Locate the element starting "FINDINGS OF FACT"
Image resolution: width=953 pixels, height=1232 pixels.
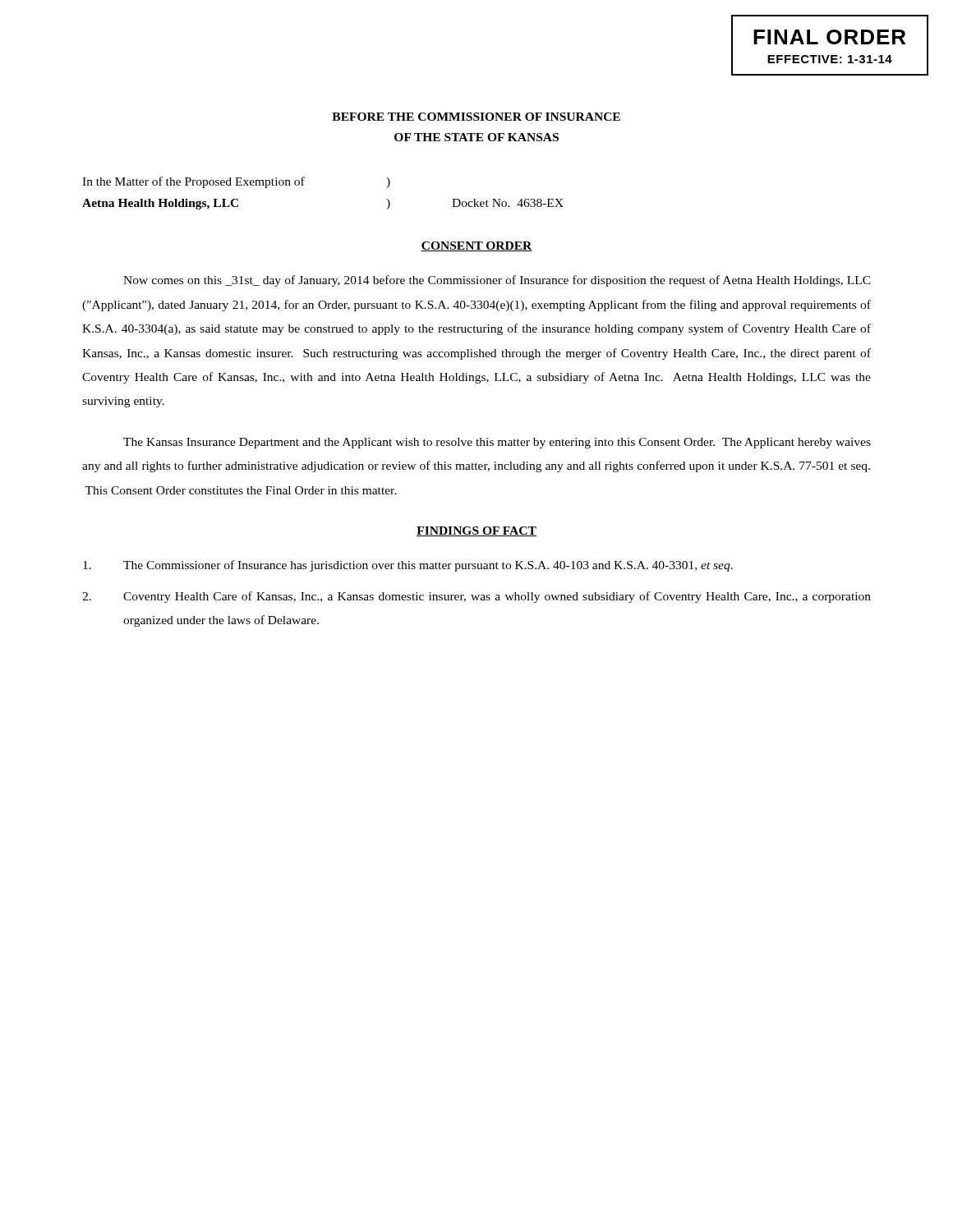476,530
